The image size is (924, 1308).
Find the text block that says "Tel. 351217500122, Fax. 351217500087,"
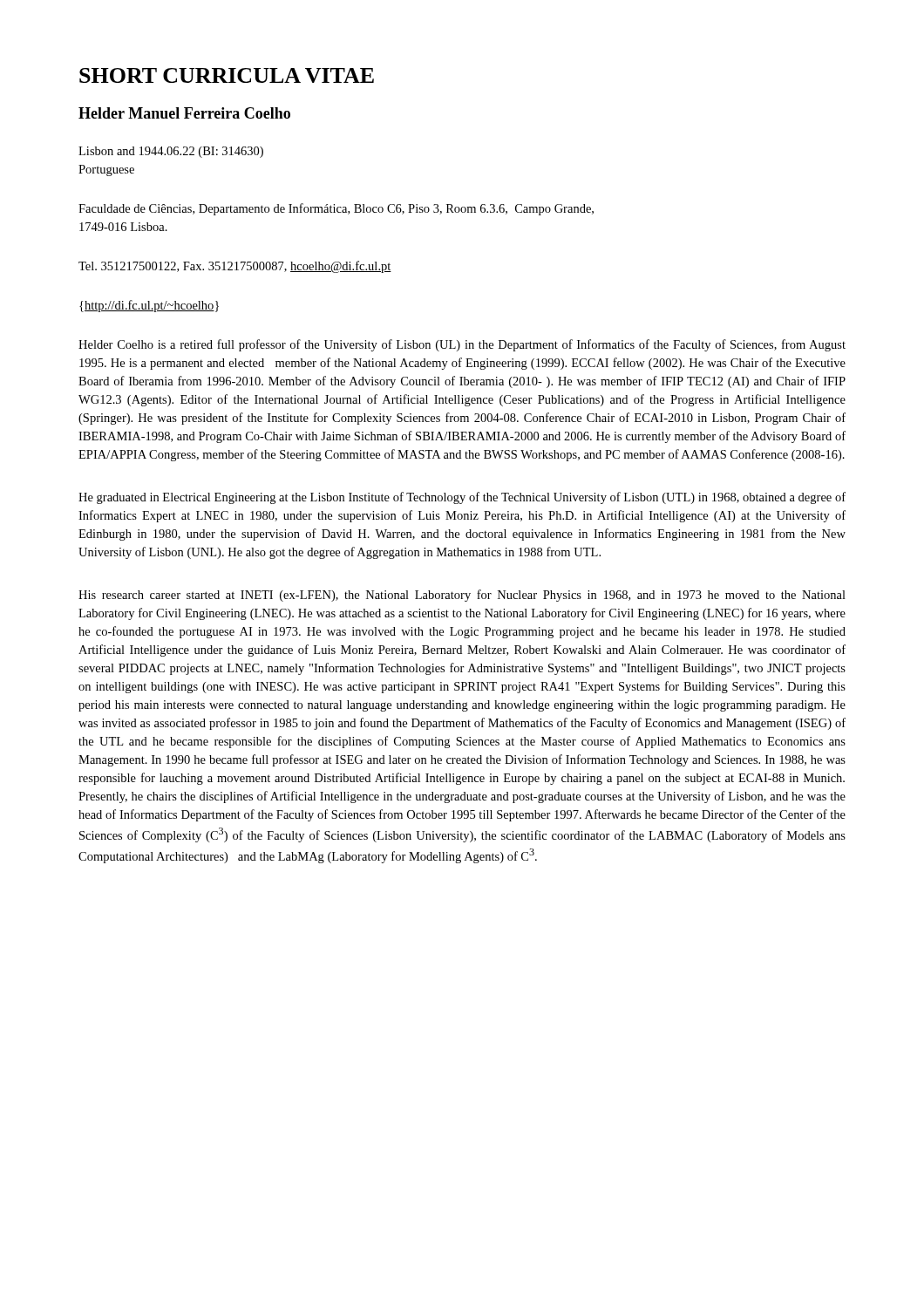point(235,266)
